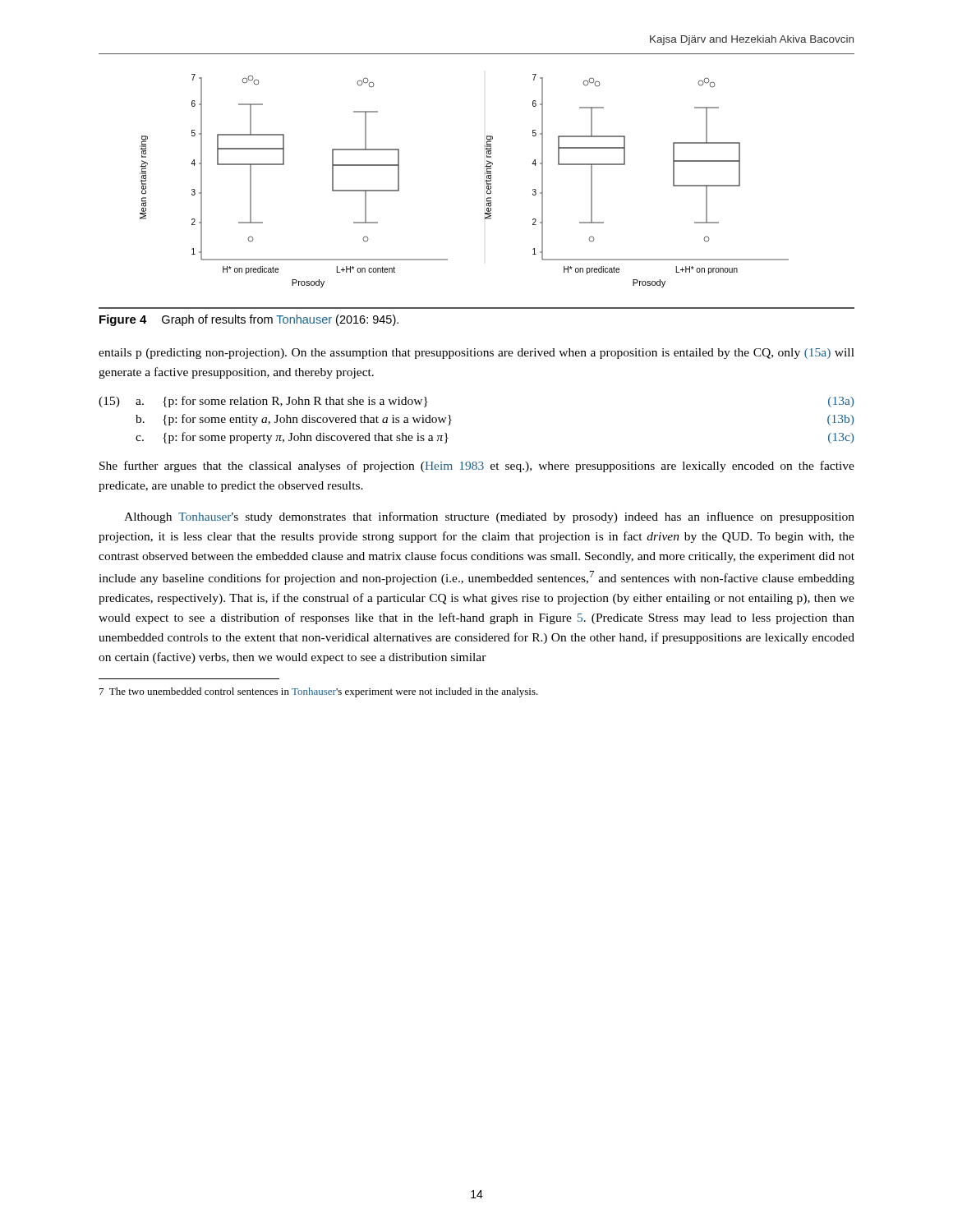This screenshot has height=1232, width=953.
Task: Where is the passage that starts "She further argues that the classical analyses of"?
Action: tap(476, 475)
